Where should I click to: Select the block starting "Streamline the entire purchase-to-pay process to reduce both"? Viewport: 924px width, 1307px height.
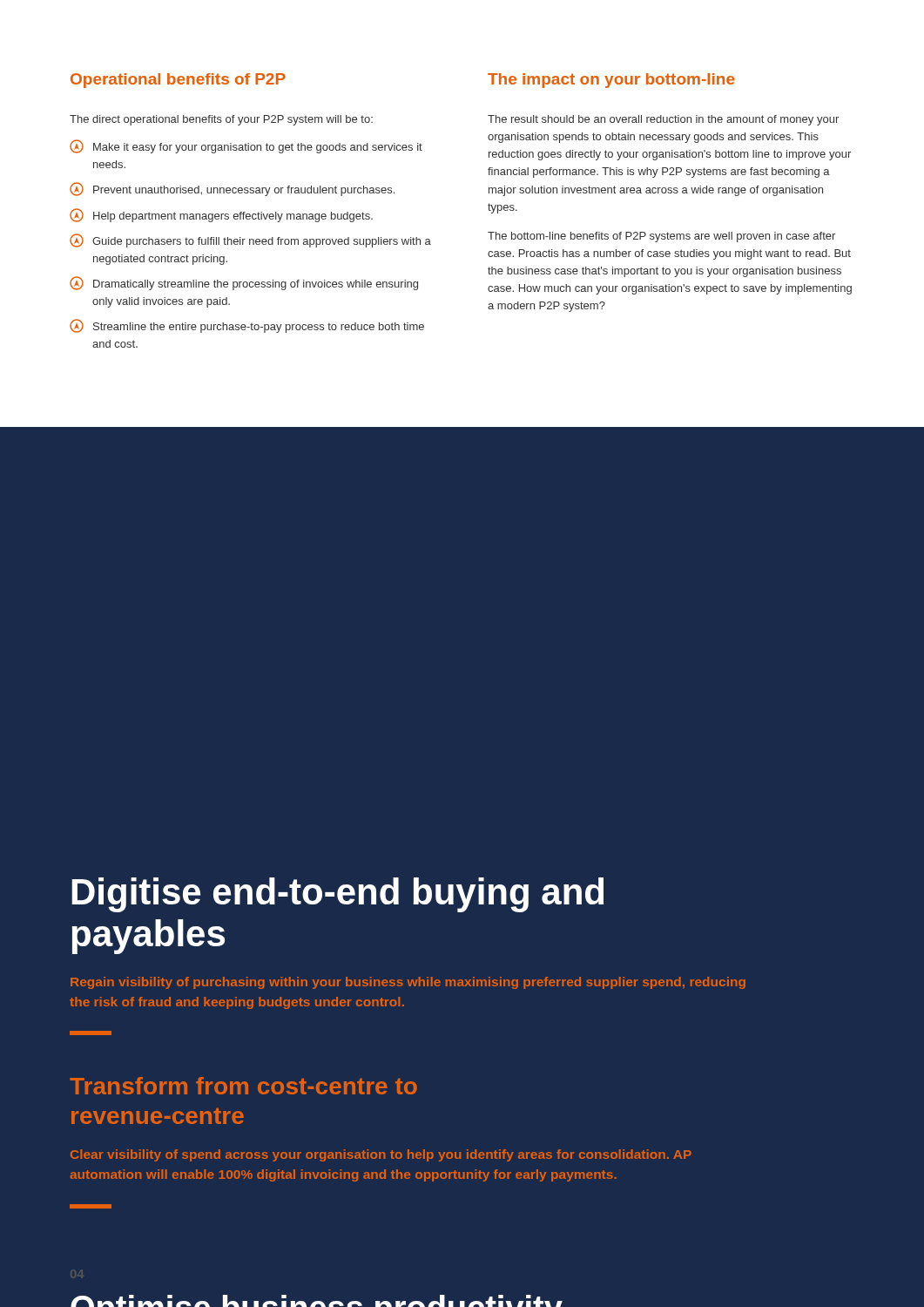(253, 335)
